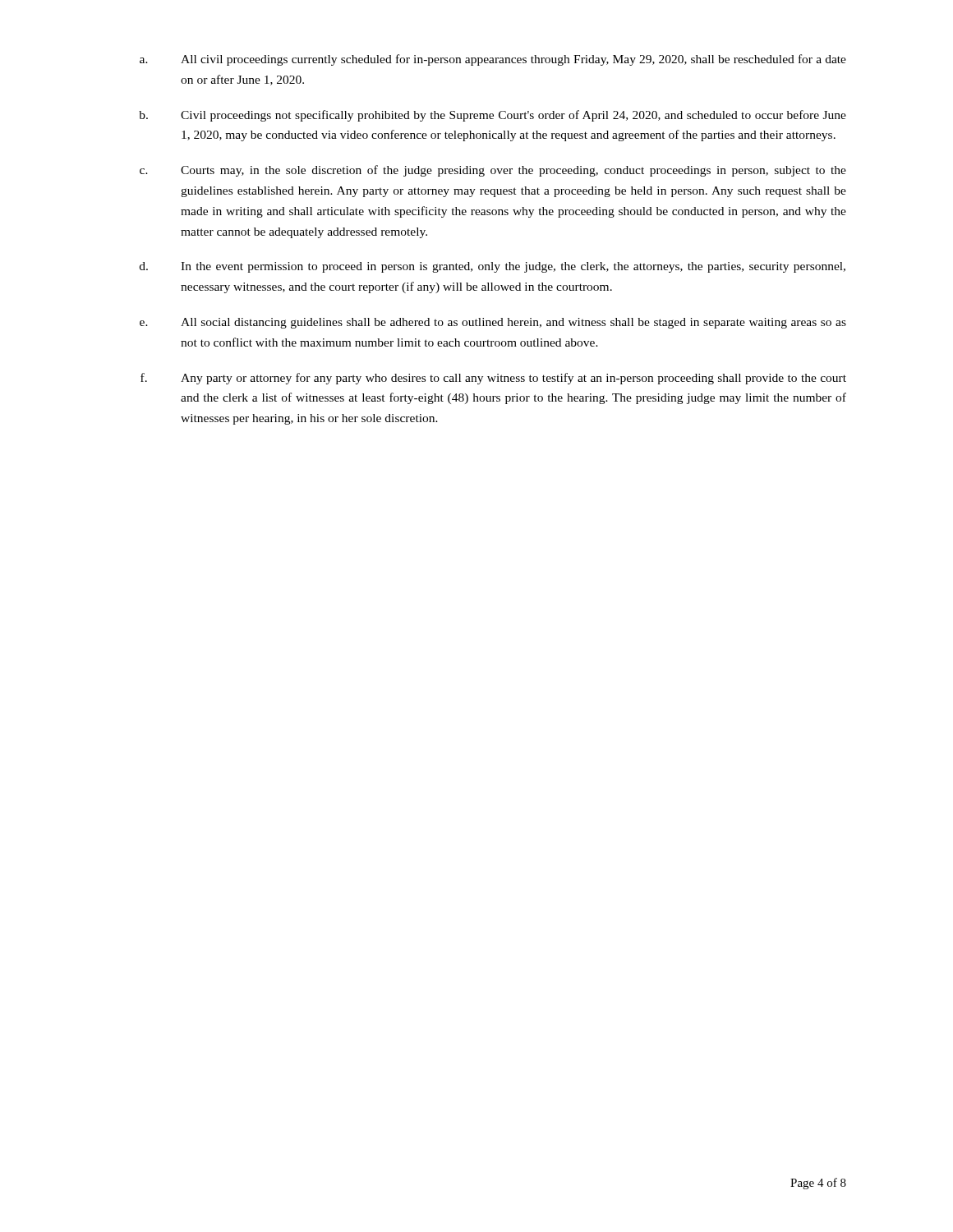Select the block starting "d. In the event permission"
953x1232 pixels.
(476, 277)
